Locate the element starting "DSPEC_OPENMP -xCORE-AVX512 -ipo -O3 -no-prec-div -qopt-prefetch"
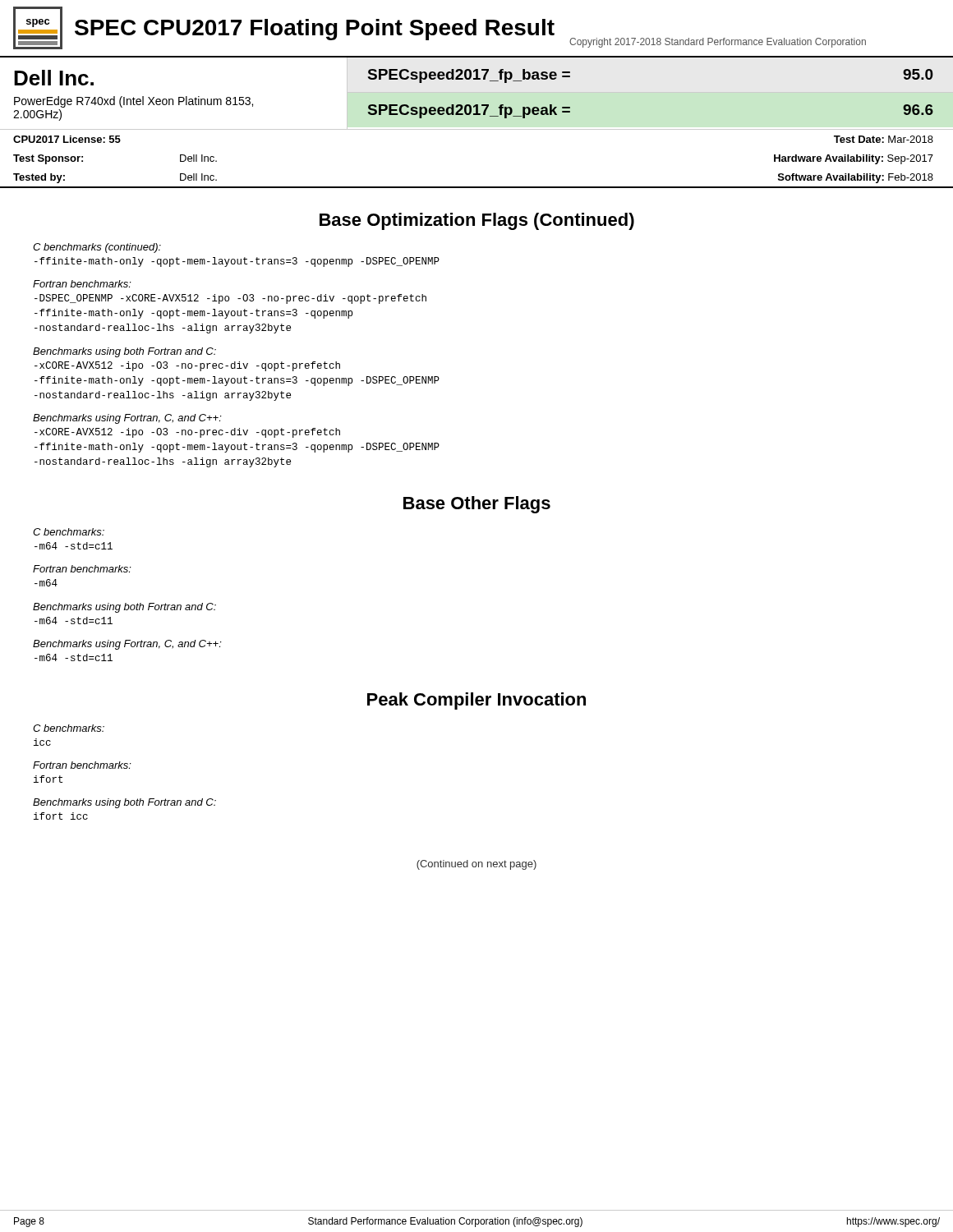The height and width of the screenshot is (1232, 953). click(230, 314)
